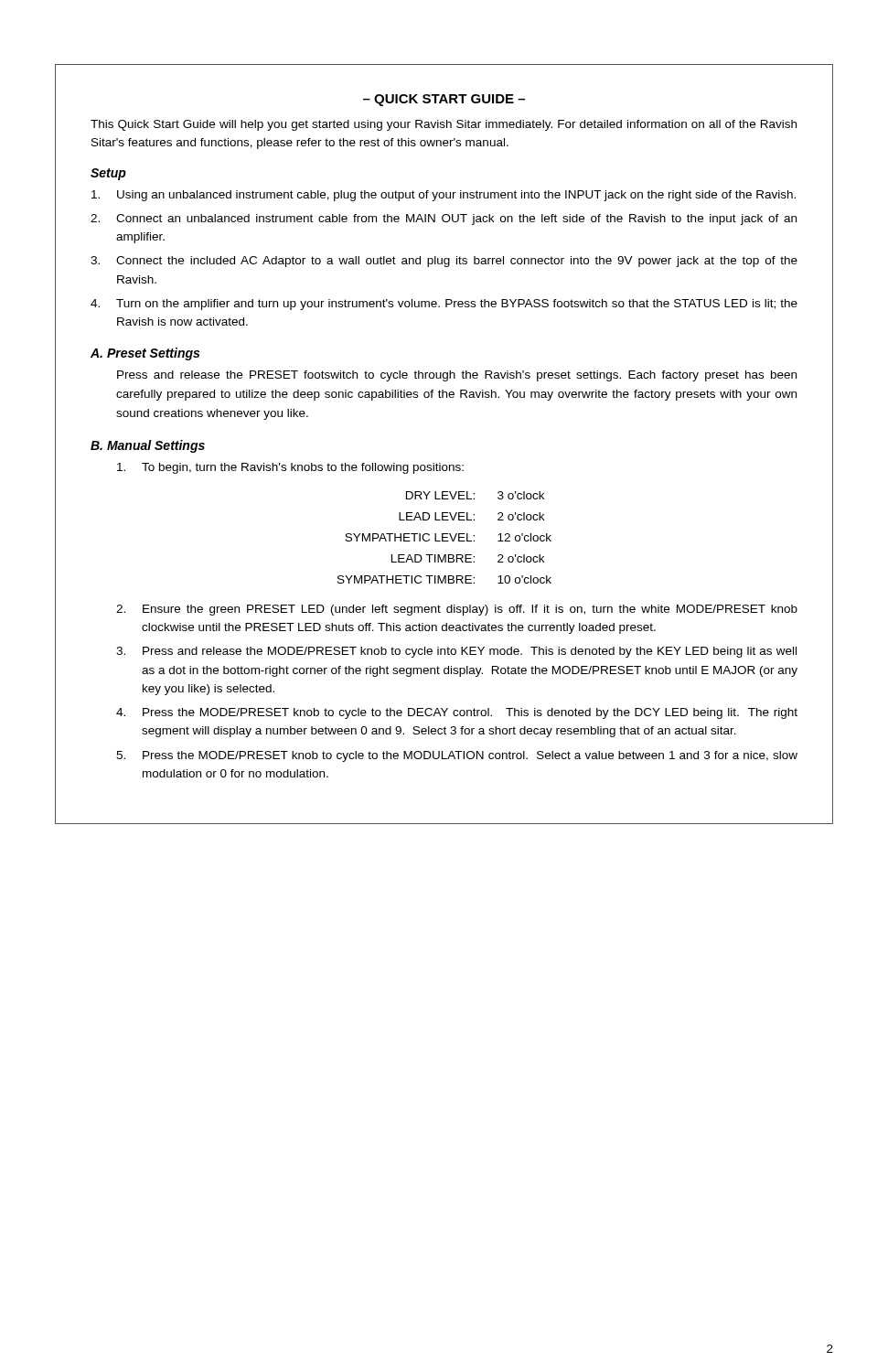
Task: Point to the text starting "5. Press the MODE/PRESET knob to cycle"
Action: [x=444, y=765]
